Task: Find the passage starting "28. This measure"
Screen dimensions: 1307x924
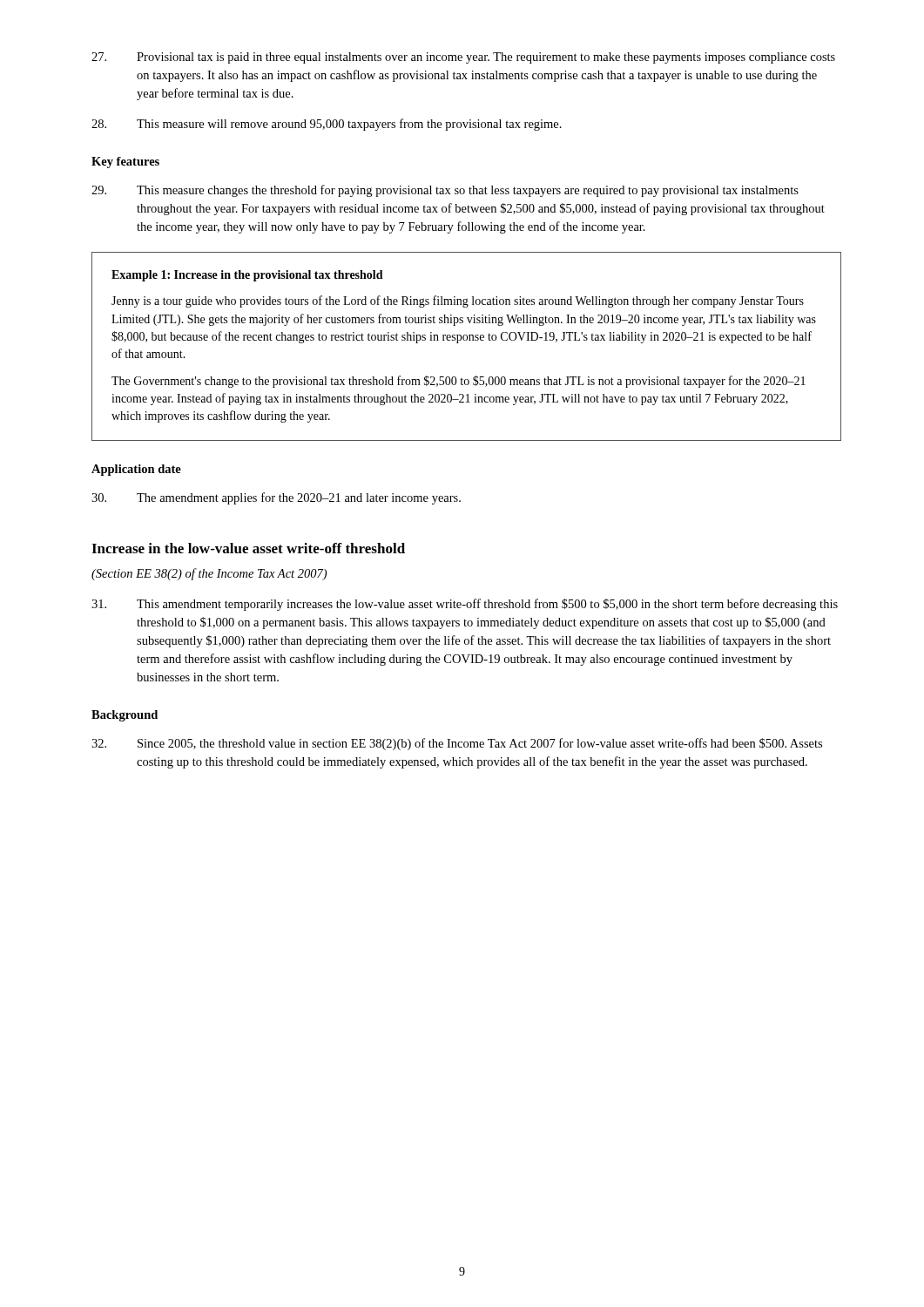Action: [x=466, y=124]
